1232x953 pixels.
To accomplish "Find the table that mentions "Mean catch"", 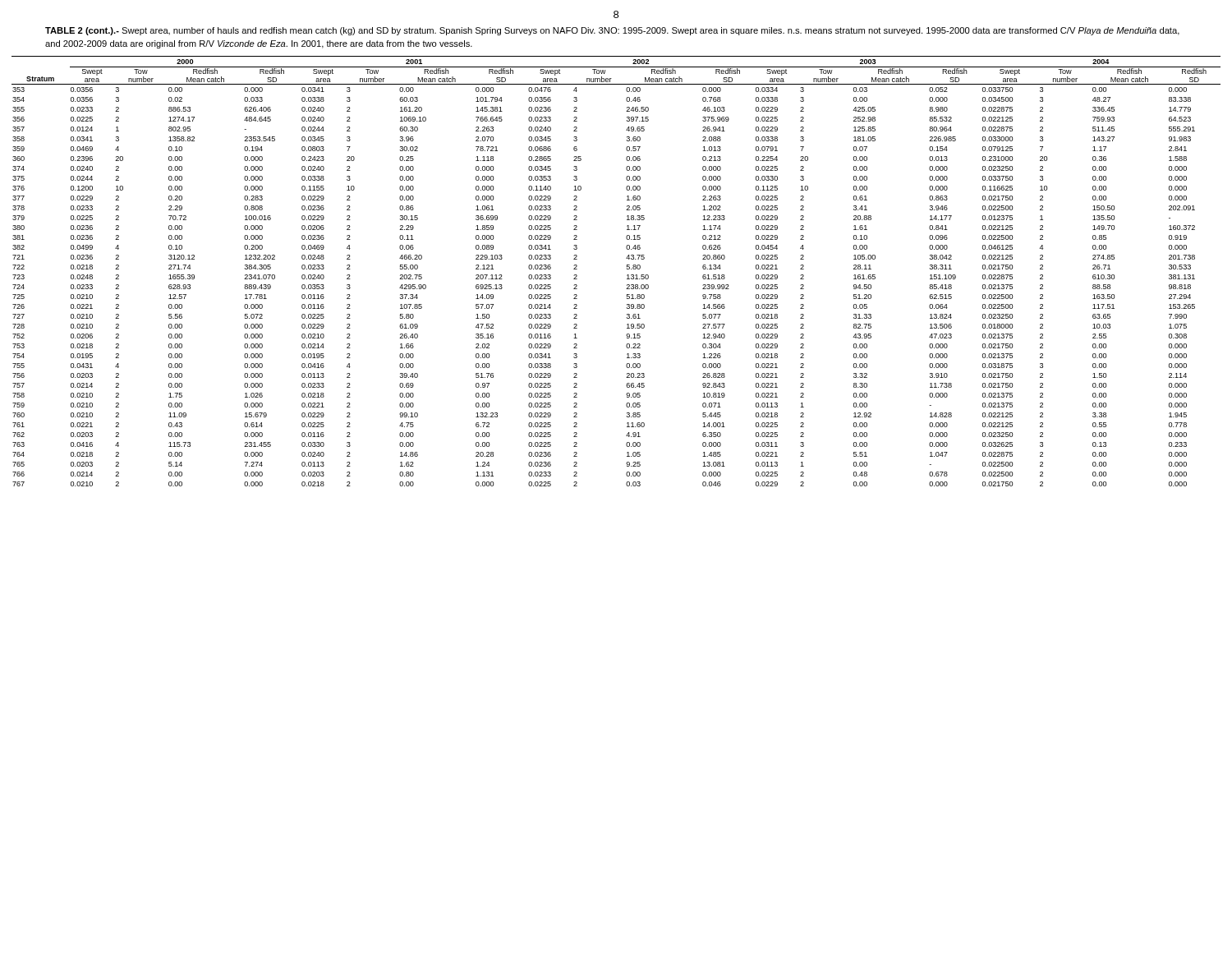I will pos(616,273).
